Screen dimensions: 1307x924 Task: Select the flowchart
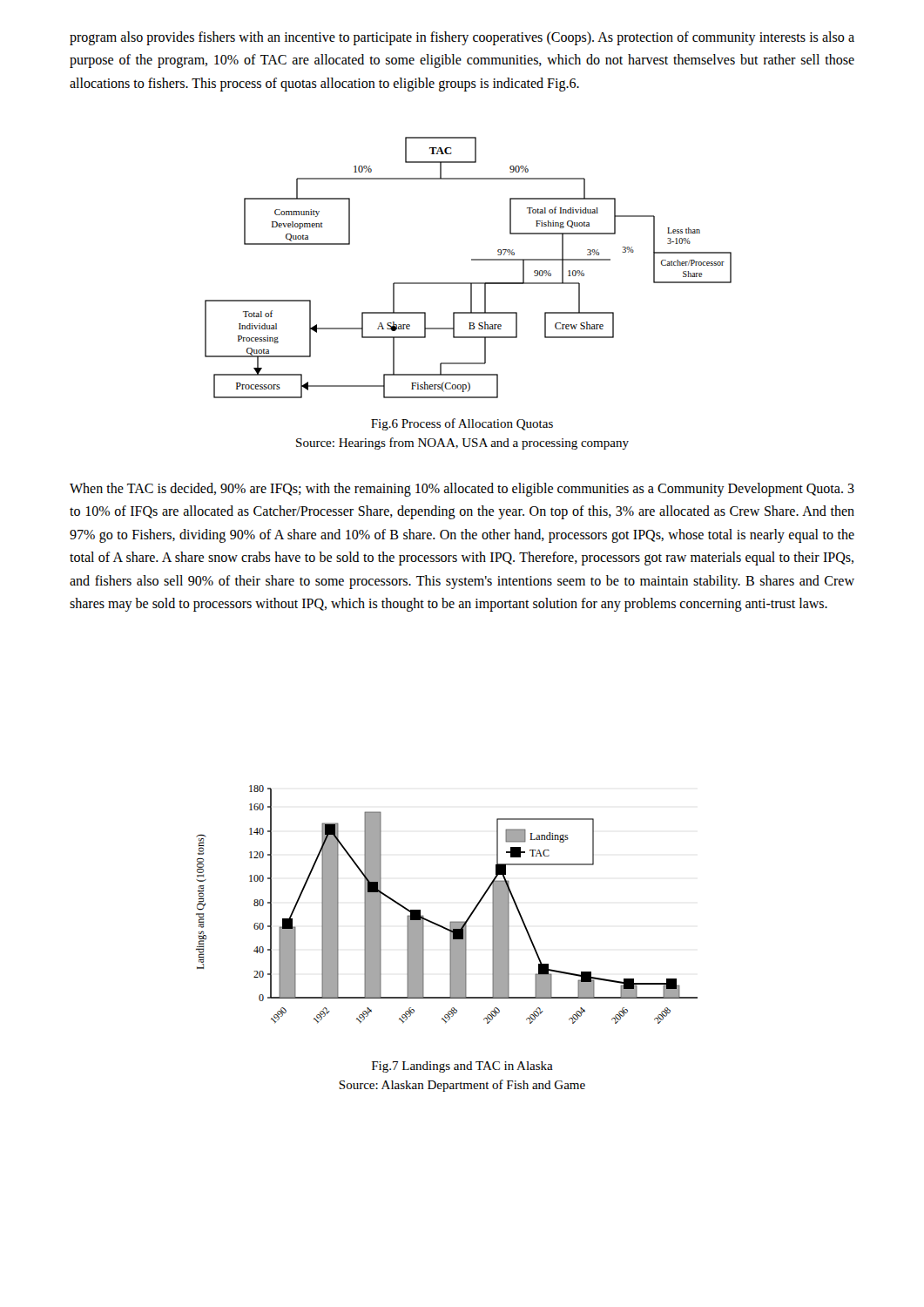click(462, 272)
